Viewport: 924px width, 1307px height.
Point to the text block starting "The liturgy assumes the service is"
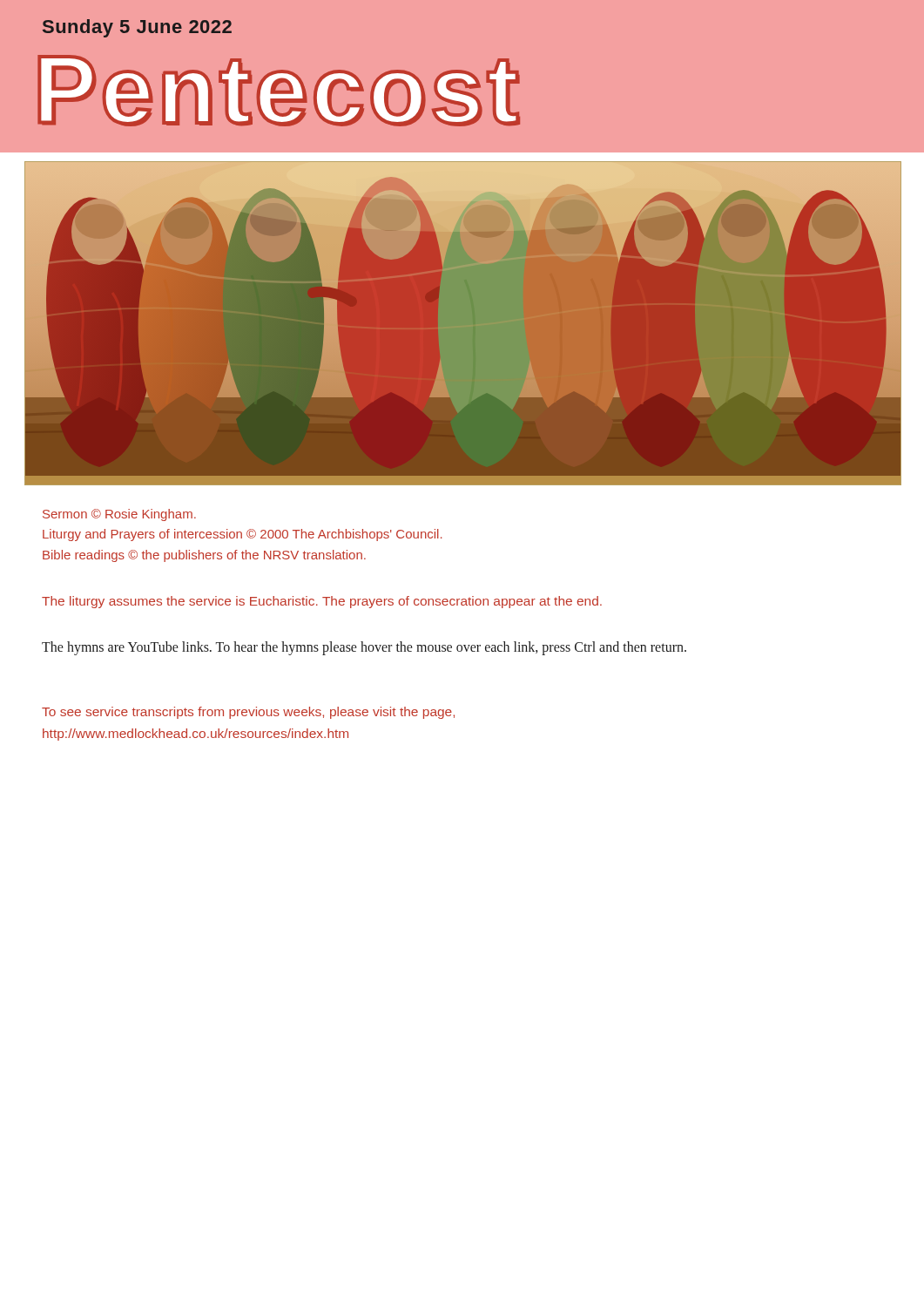click(322, 601)
